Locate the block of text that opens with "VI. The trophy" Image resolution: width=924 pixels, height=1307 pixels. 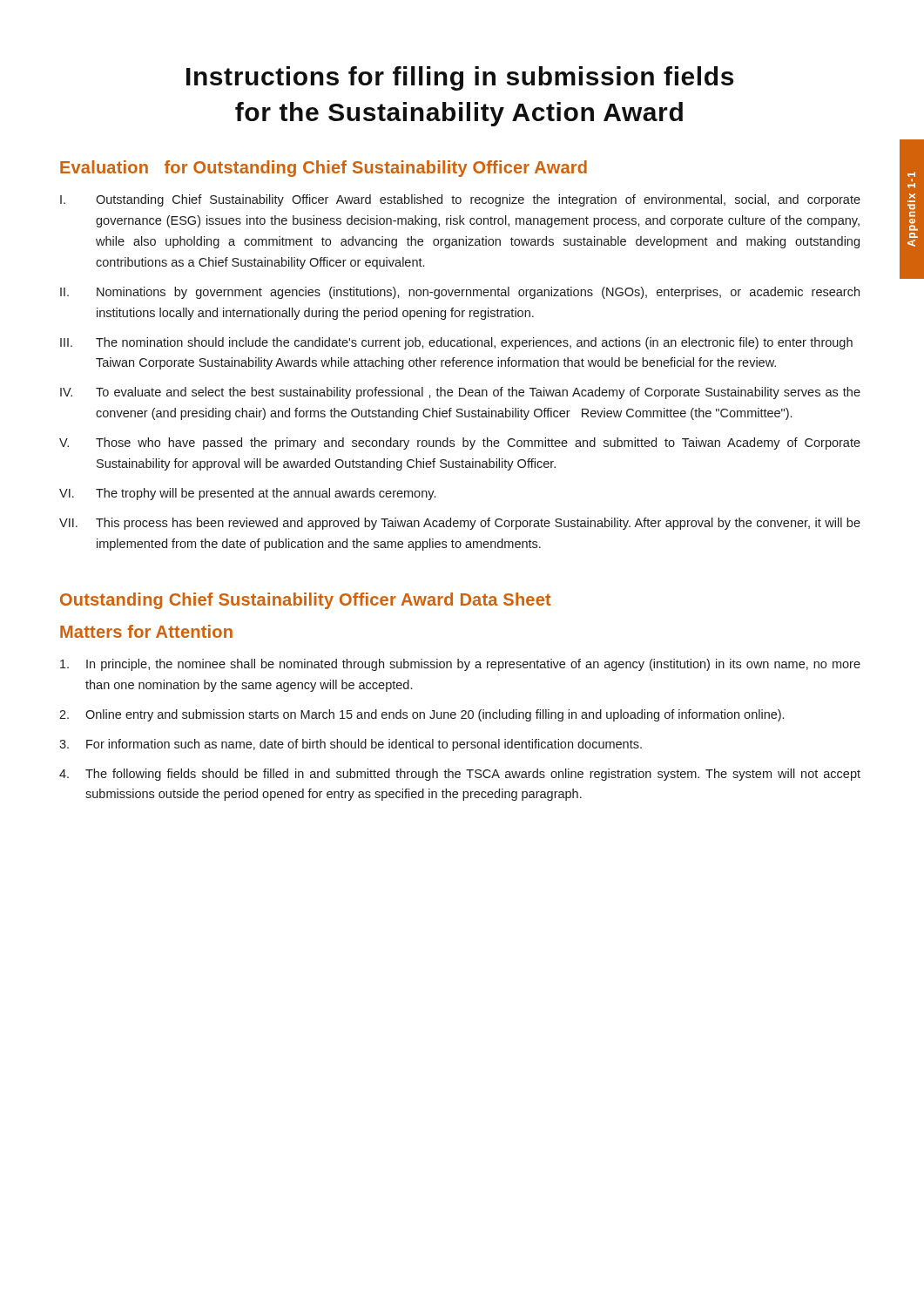pyautogui.click(x=247, y=494)
